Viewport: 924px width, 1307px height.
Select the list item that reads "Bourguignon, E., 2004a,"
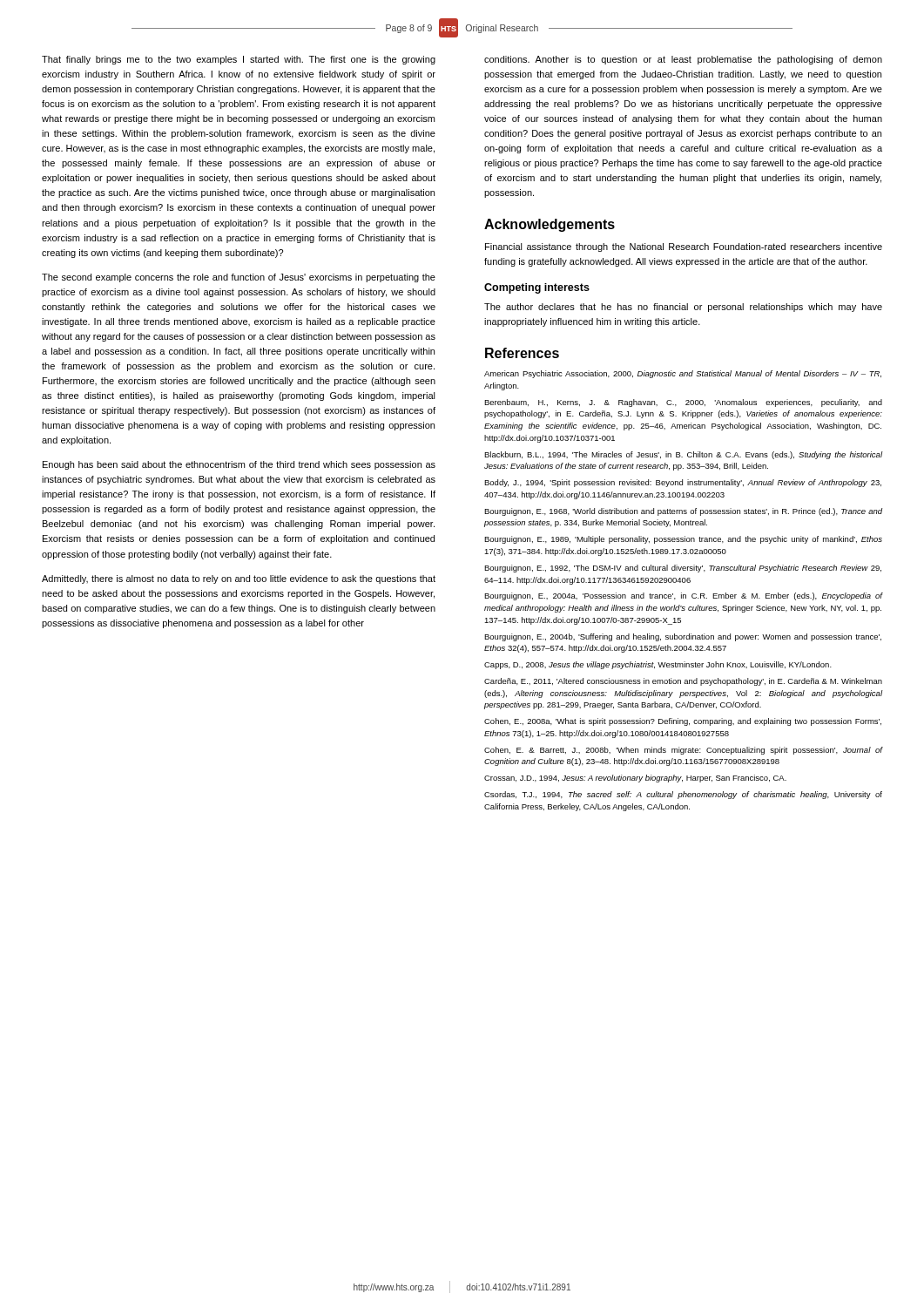(x=683, y=608)
